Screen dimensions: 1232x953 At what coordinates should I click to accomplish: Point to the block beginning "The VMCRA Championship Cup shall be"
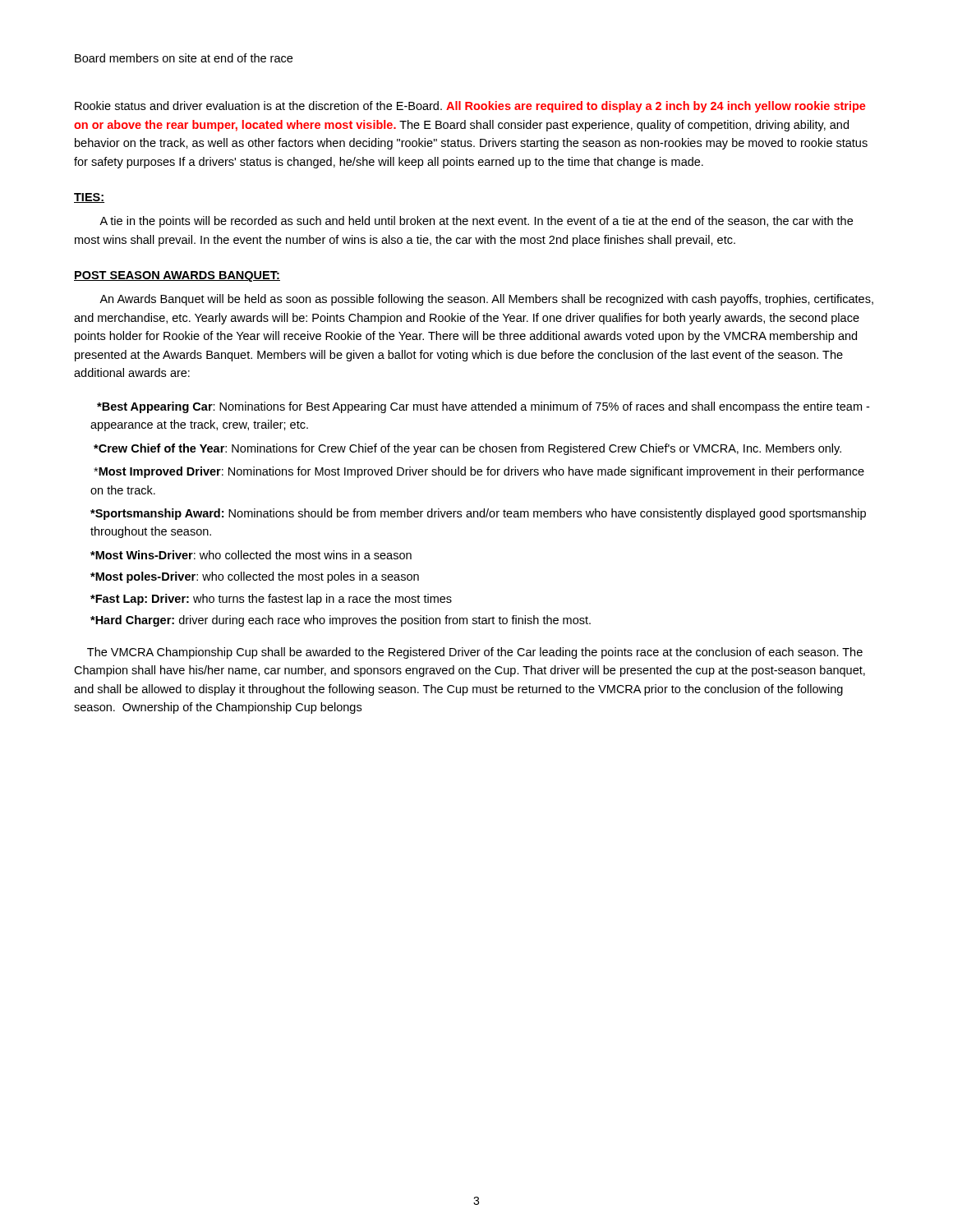pyautogui.click(x=470, y=680)
